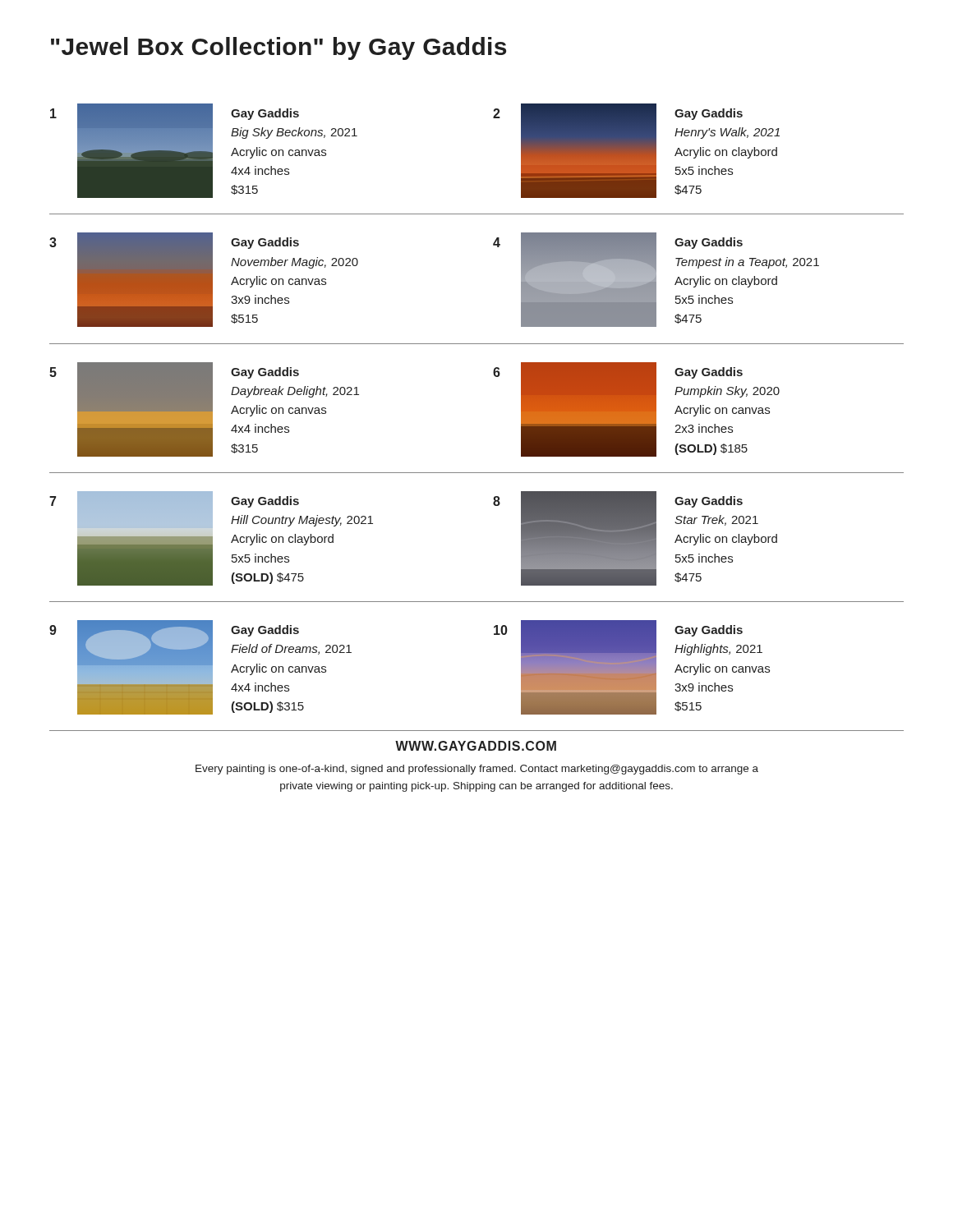Click on the text starting "Gay Gaddis Field of Dreams, 2021 Acrylic"
Image resolution: width=953 pixels, height=1232 pixels.
265,631
